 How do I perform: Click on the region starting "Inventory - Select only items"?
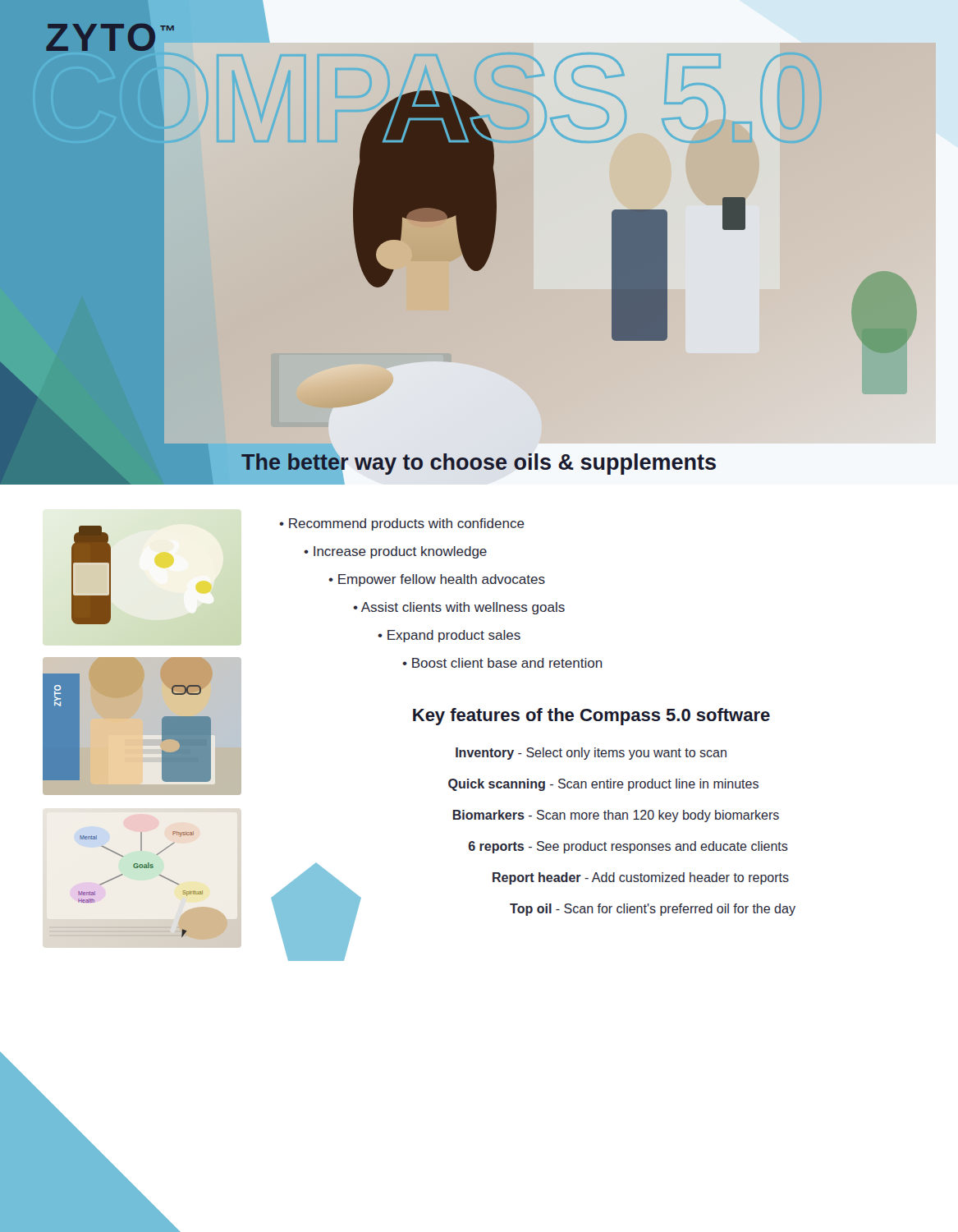[591, 753]
